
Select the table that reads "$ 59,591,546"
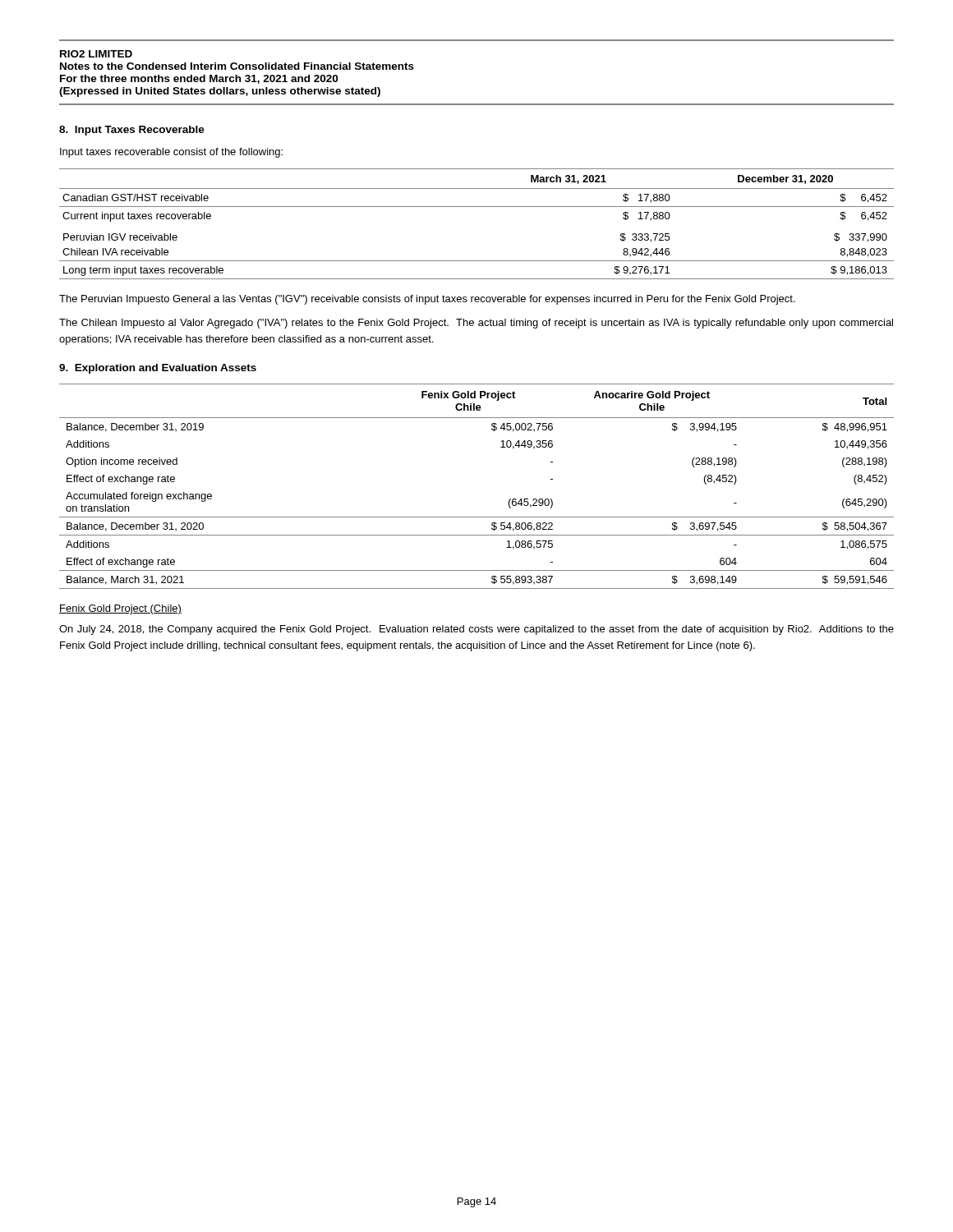pos(476,486)
